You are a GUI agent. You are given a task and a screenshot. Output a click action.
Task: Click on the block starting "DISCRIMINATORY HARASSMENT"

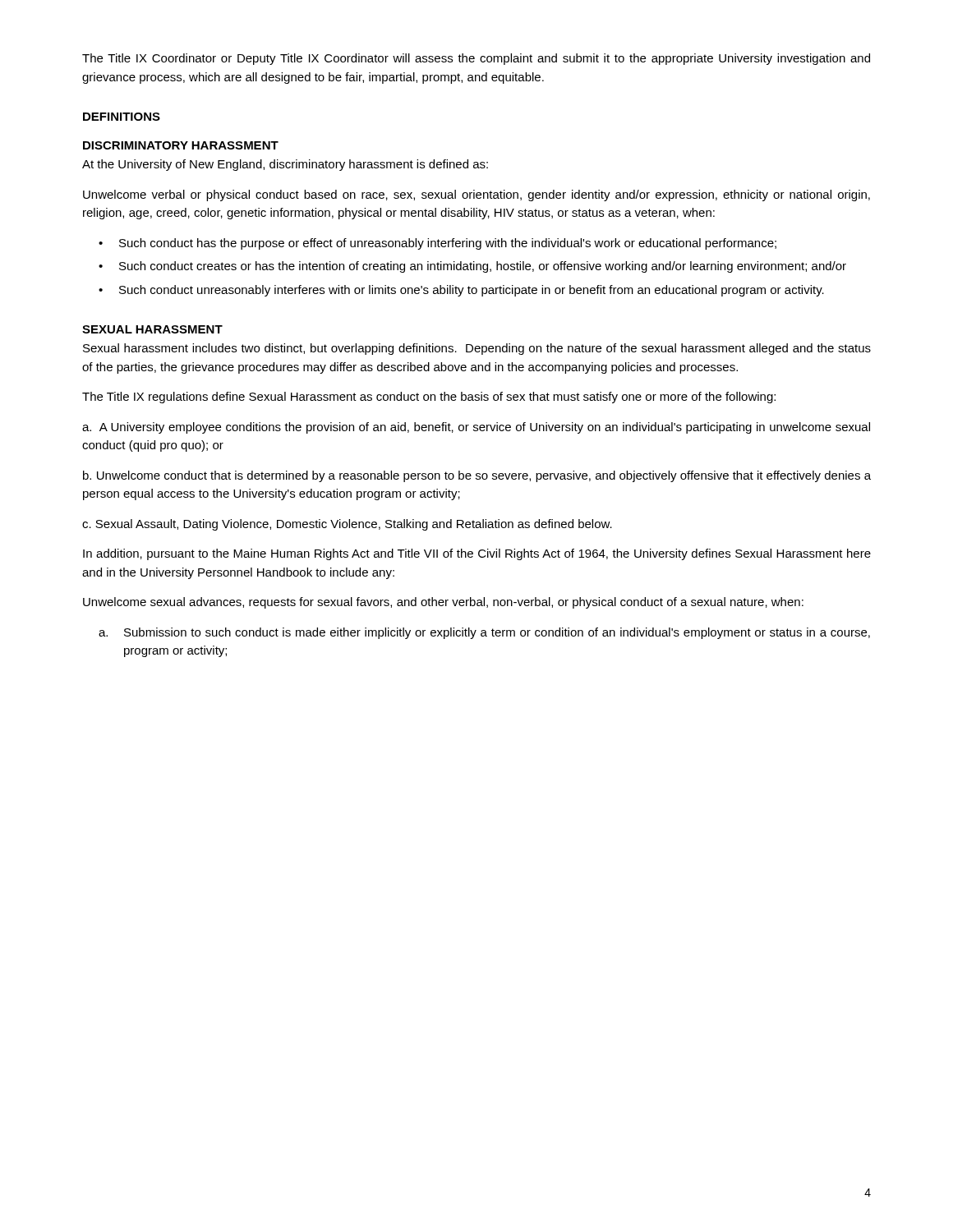coord(180,145)
